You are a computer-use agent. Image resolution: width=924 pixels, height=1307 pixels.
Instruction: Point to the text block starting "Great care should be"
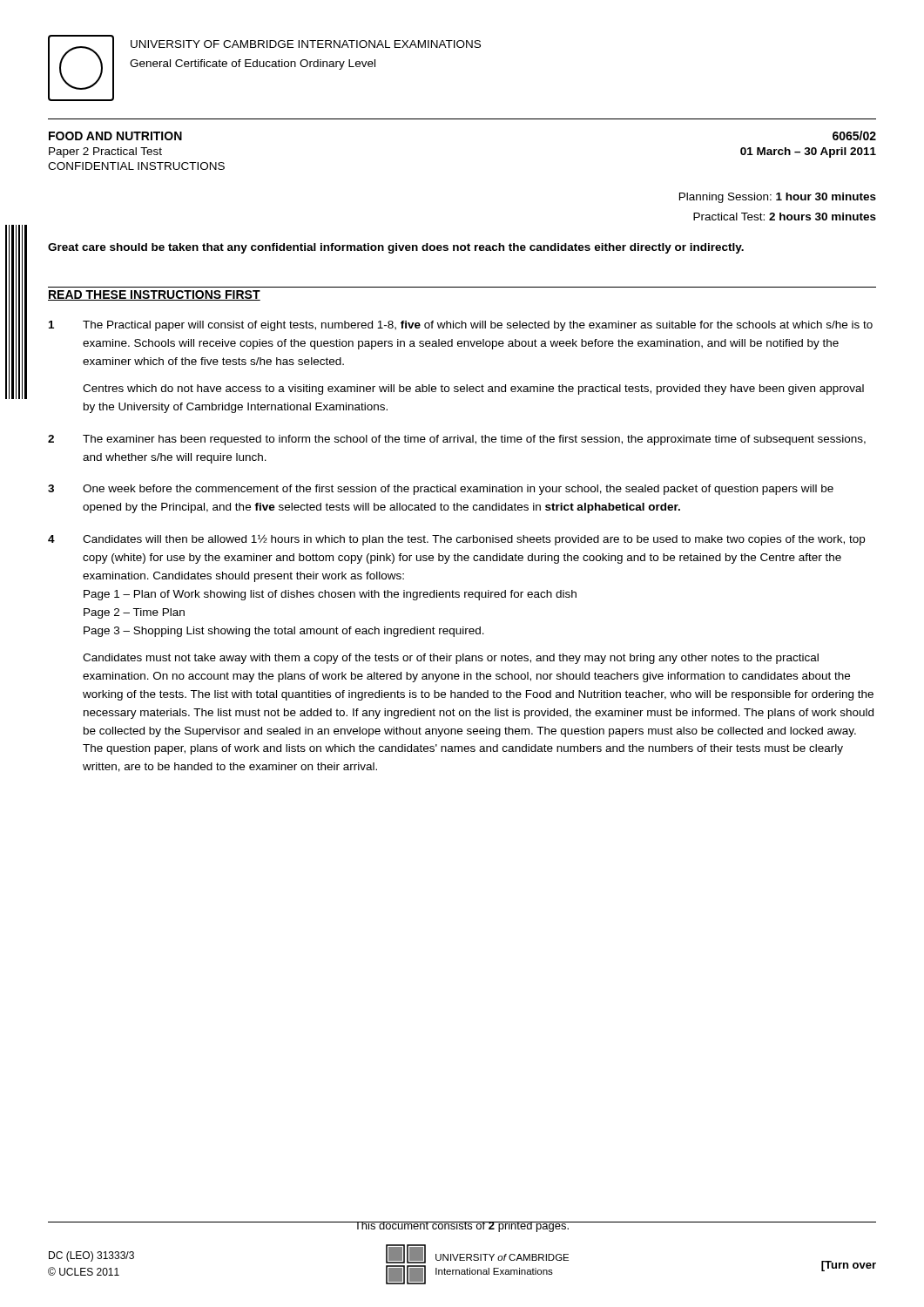click(396, 247)
